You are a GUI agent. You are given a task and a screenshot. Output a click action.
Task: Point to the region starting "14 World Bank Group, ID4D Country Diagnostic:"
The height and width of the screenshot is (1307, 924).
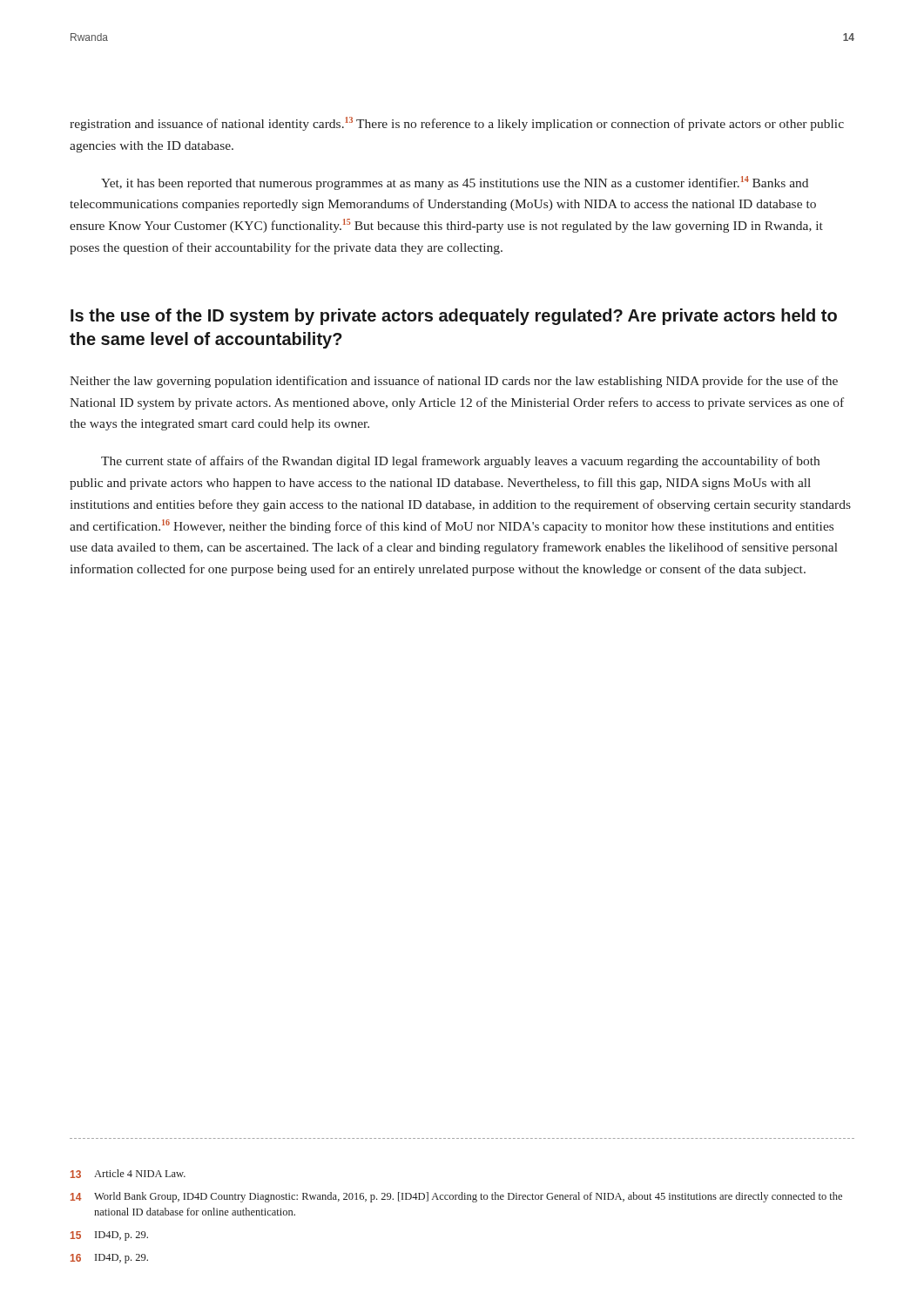(x=462, y=1204)
